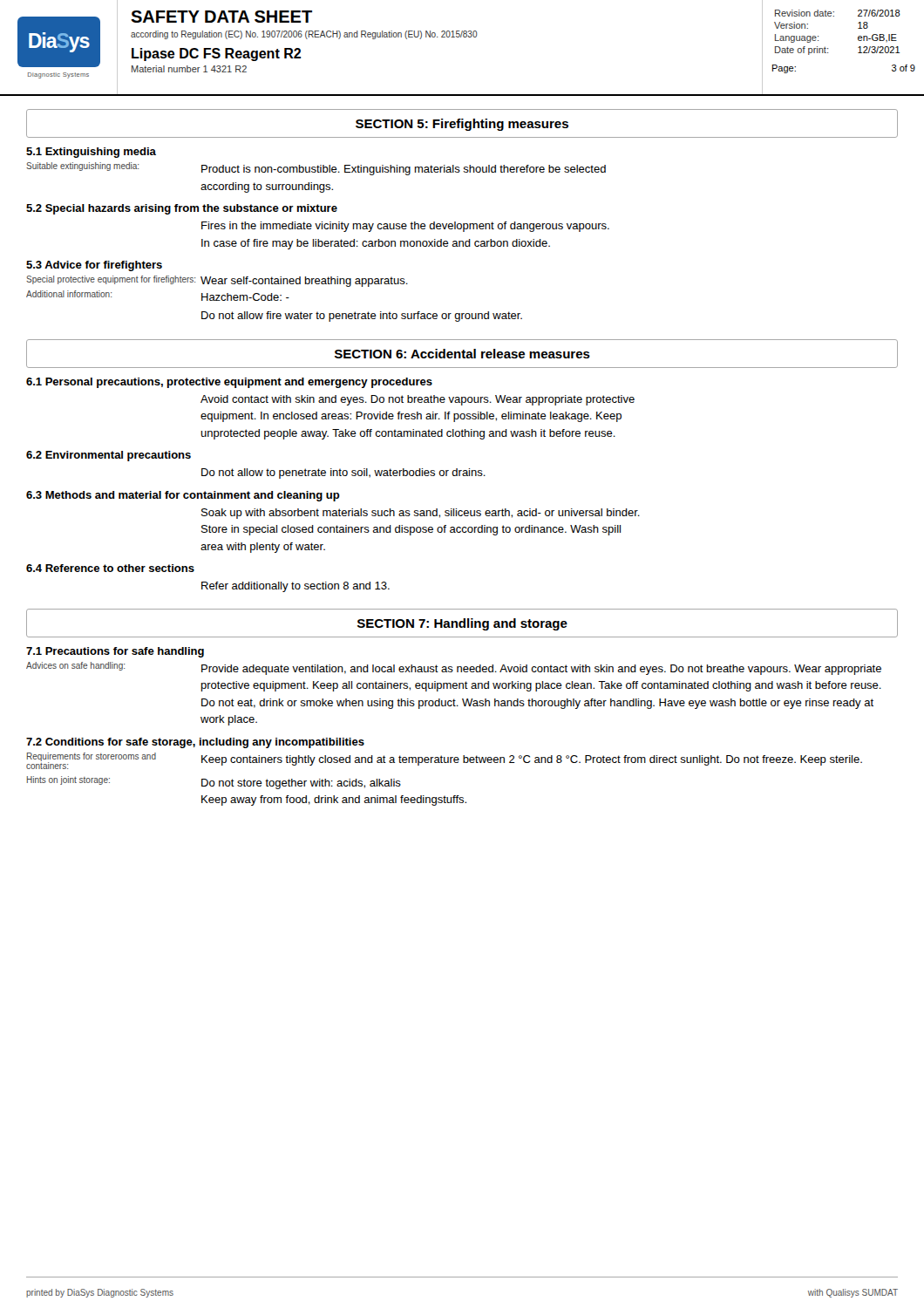Navigate to the text starting "6.4 Reference to other"
The width and height of the screenshot is (924, 1308).
[110, 568]
